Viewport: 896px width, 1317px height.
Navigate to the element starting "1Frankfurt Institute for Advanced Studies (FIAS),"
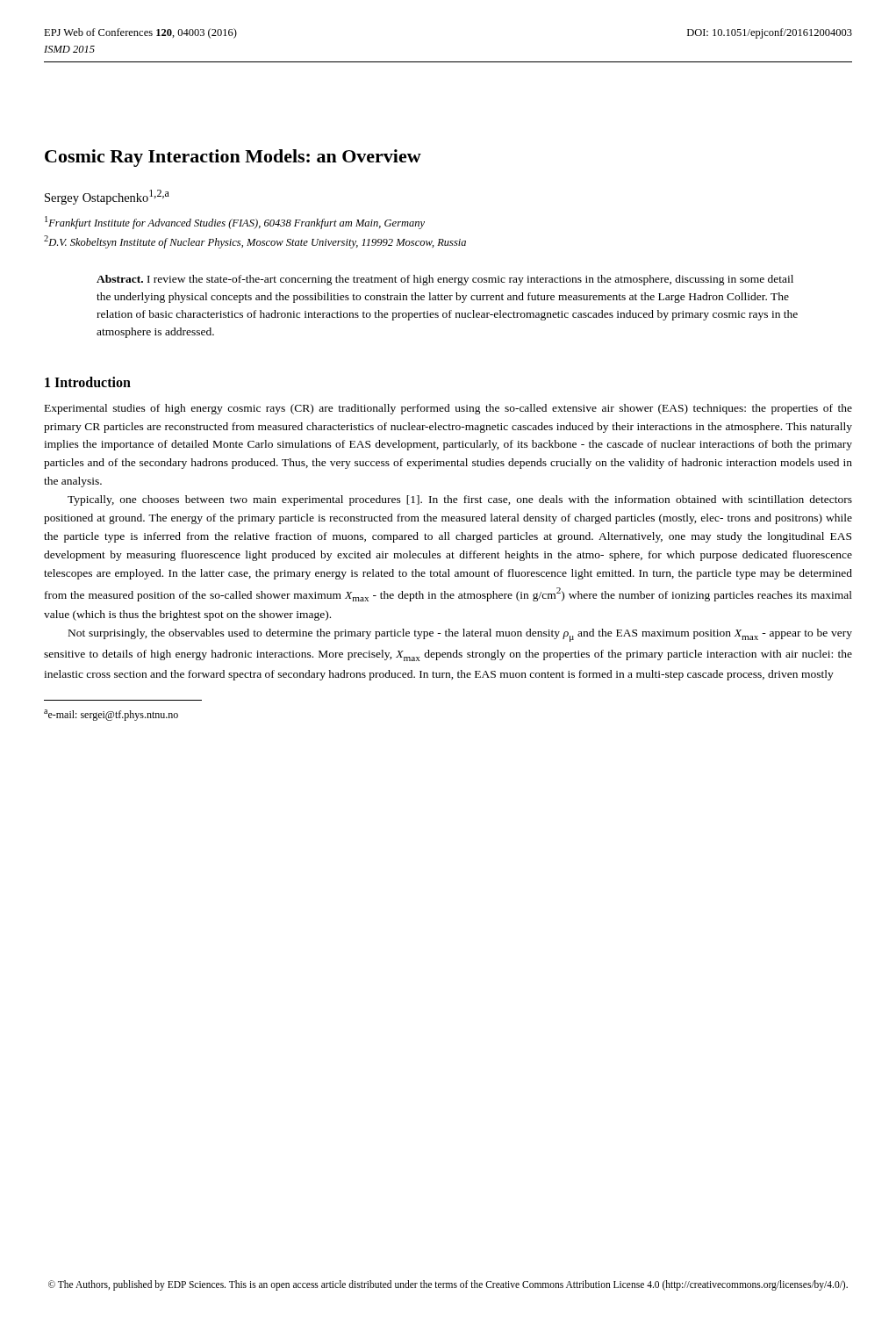point(255,231)
